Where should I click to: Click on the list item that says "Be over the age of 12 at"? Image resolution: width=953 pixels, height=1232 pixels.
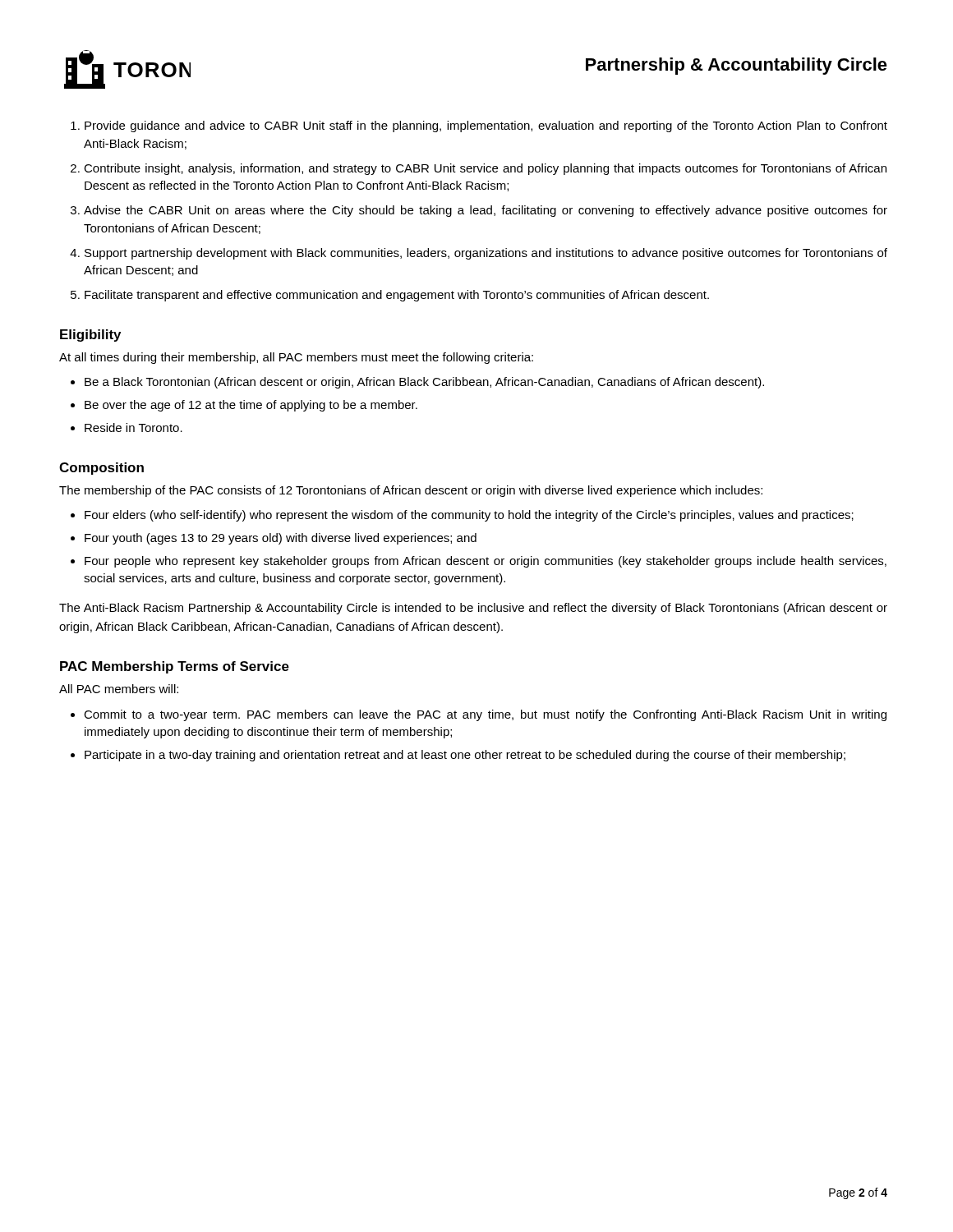click(251, 405)
